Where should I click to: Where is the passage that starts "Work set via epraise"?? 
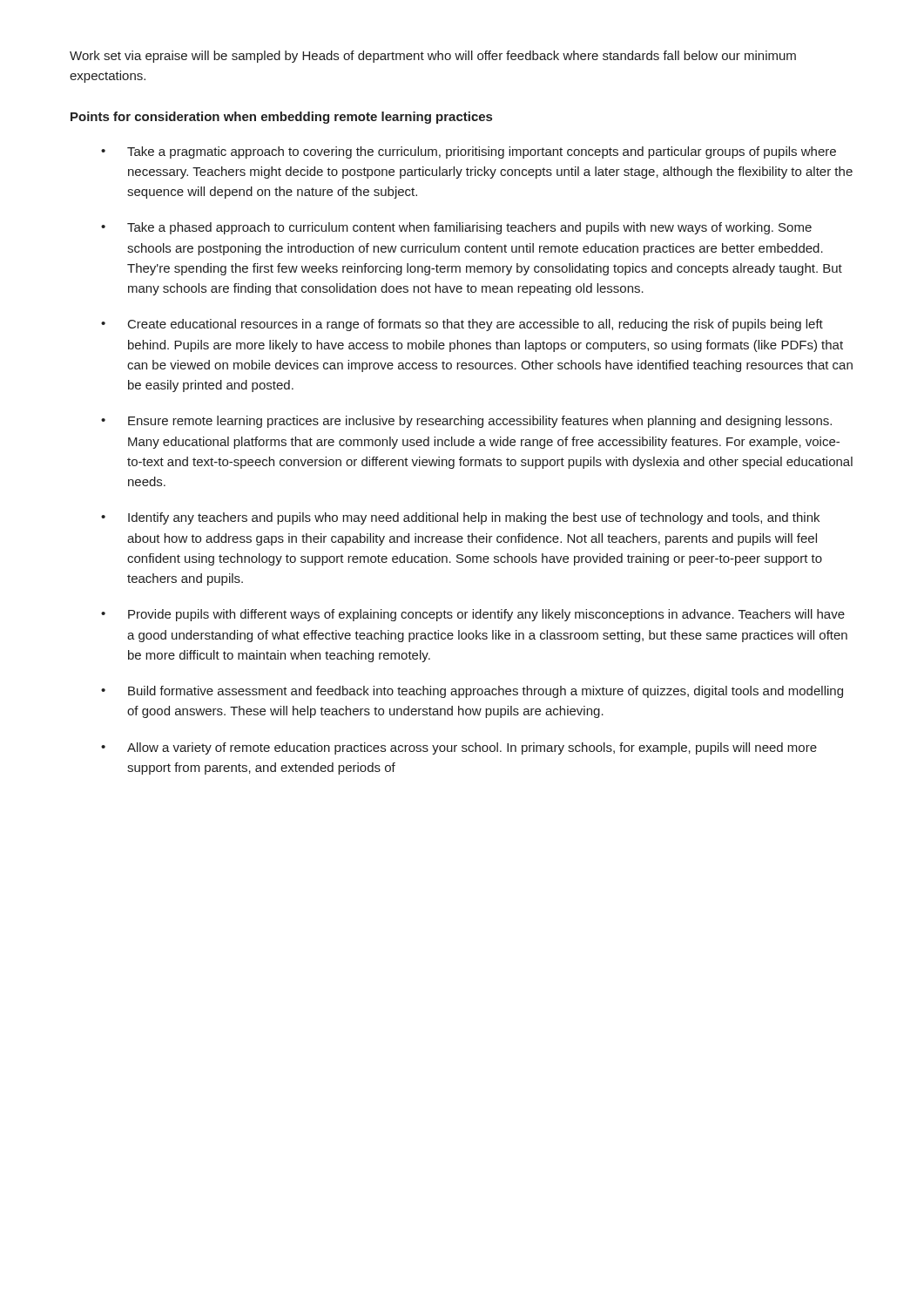[x=433, y=65]
